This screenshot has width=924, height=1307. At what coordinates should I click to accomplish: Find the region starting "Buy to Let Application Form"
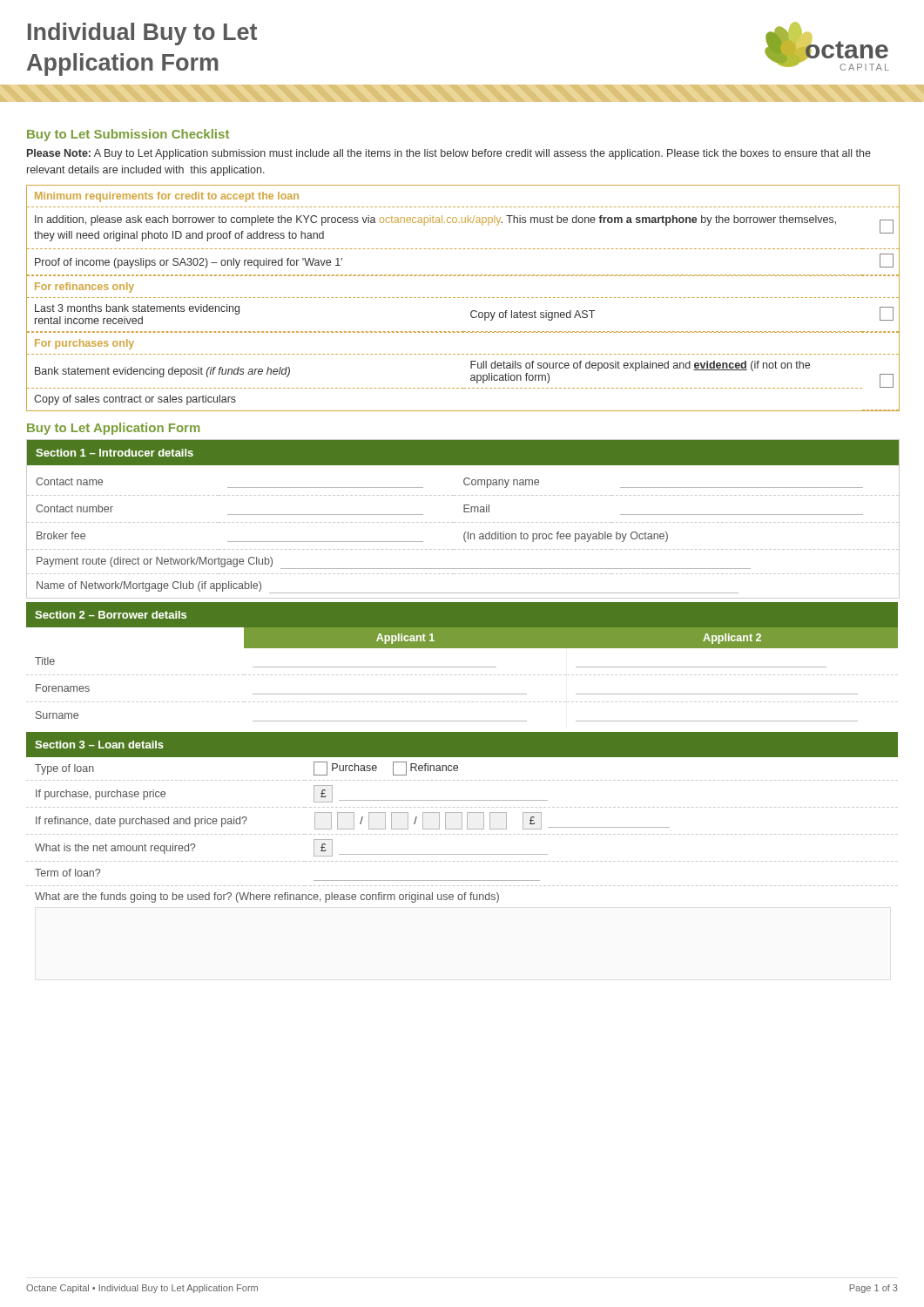click(x=113, y=427)
